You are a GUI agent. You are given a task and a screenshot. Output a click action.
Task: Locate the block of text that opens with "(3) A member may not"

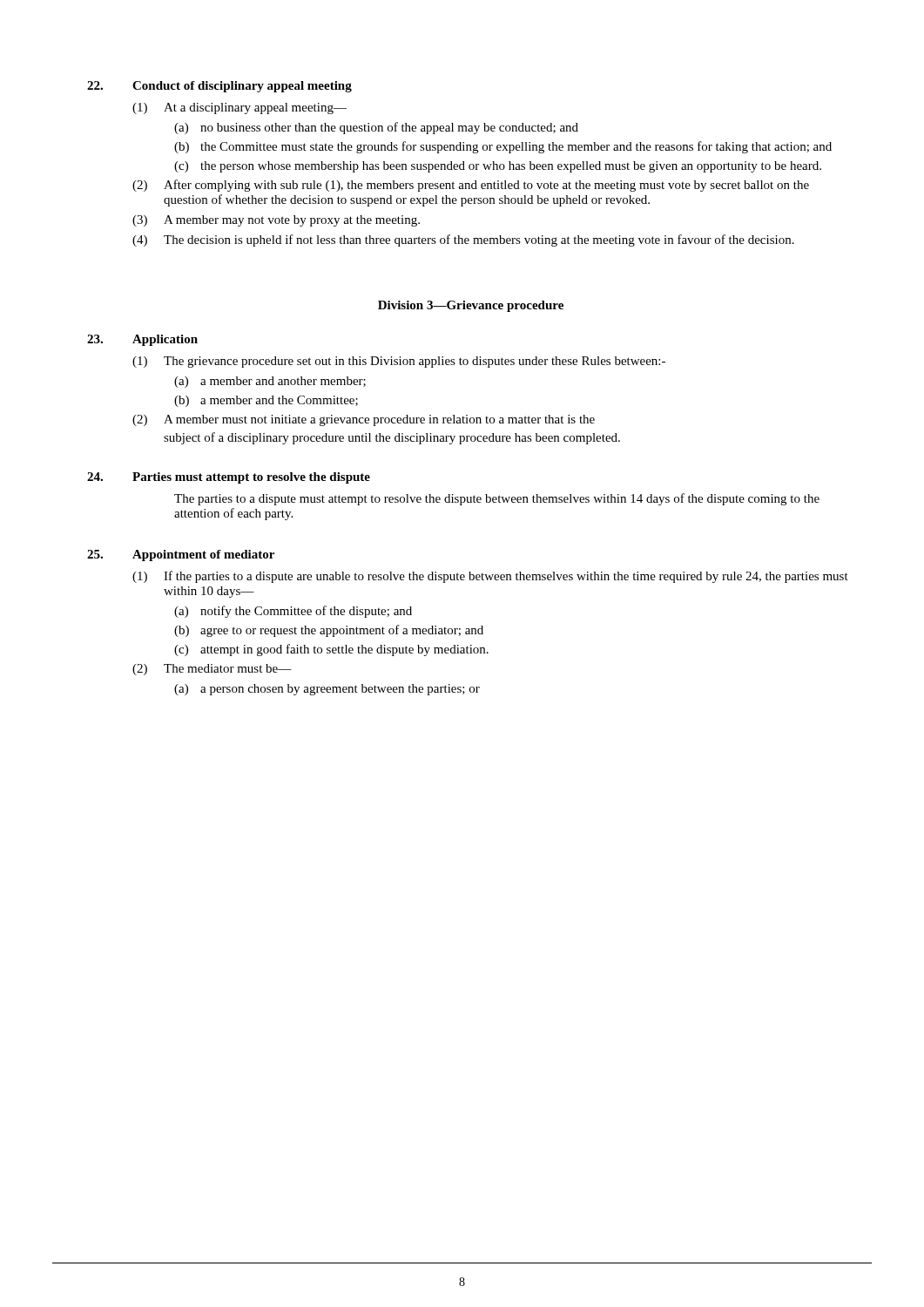[x=276, y=221]
